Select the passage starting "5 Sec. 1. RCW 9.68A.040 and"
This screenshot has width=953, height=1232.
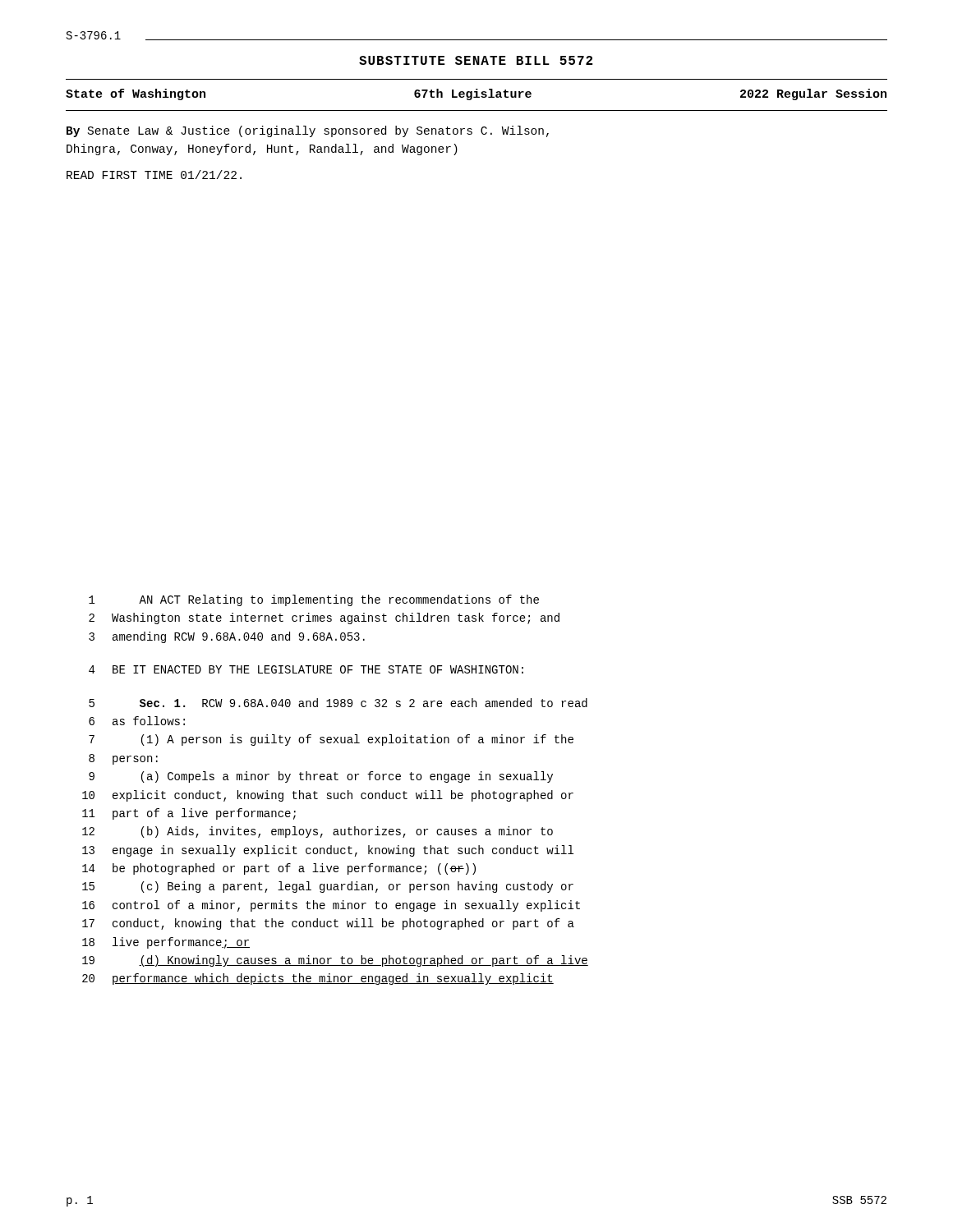pyautogui.click(x=476, y=842)
